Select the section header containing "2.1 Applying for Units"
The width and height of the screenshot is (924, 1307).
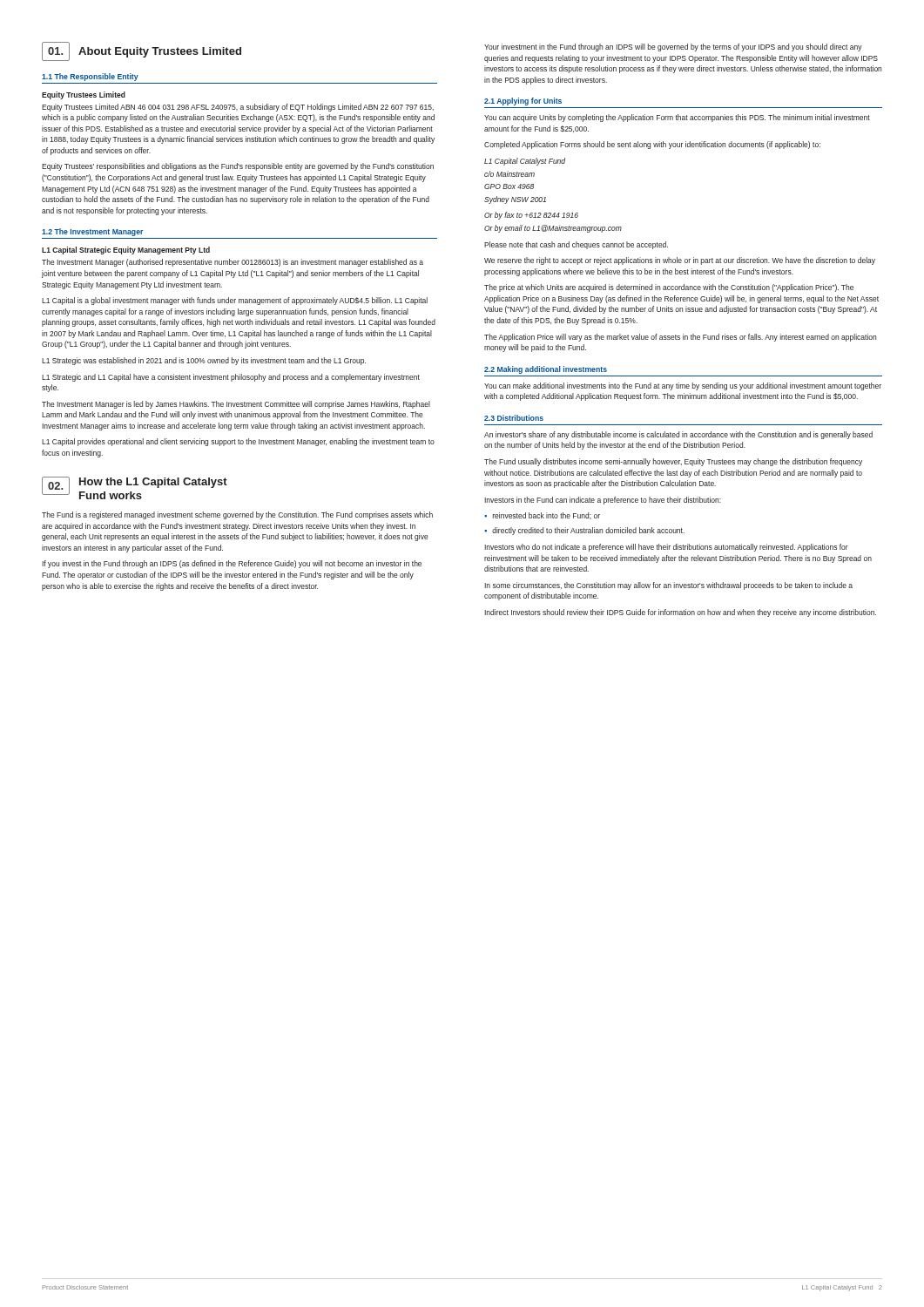coord(523,101)
